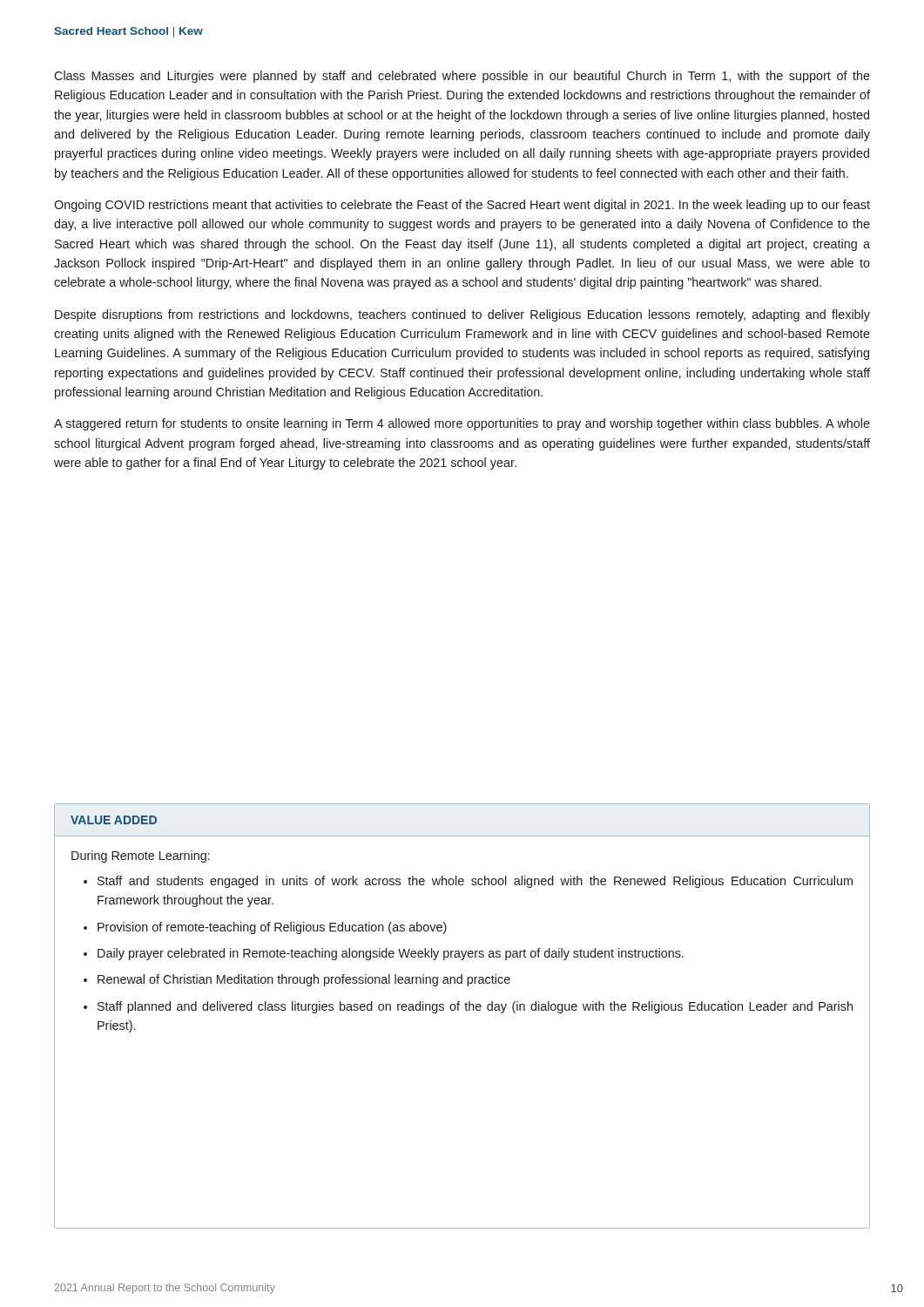Screen dimensions: 1307x924
Task: Find the passage starting "Class Masses and Liturgies were planned by staff"
Action: point(462,124)
